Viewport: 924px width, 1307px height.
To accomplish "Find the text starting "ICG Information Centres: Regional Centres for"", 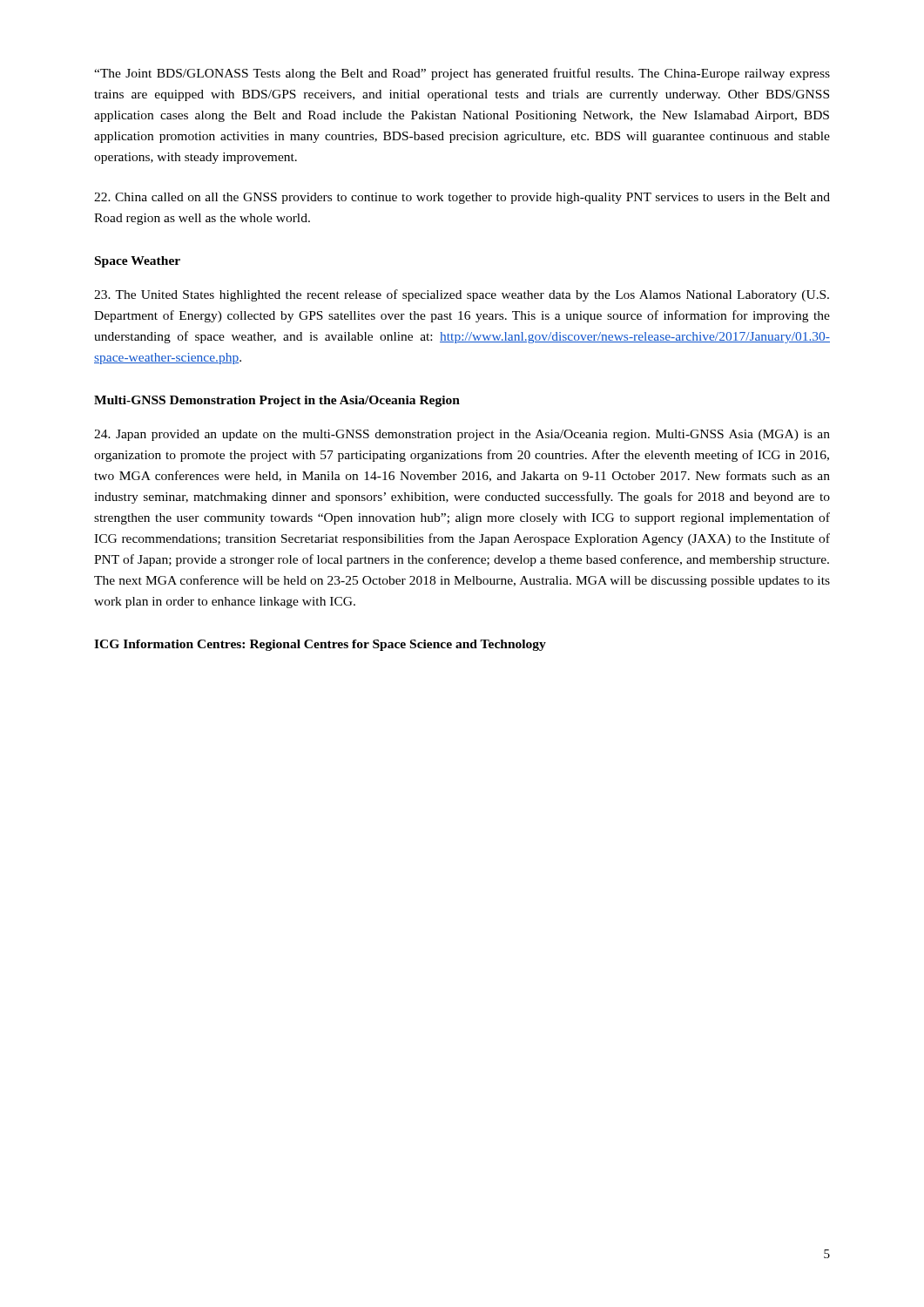I will 320,644.
